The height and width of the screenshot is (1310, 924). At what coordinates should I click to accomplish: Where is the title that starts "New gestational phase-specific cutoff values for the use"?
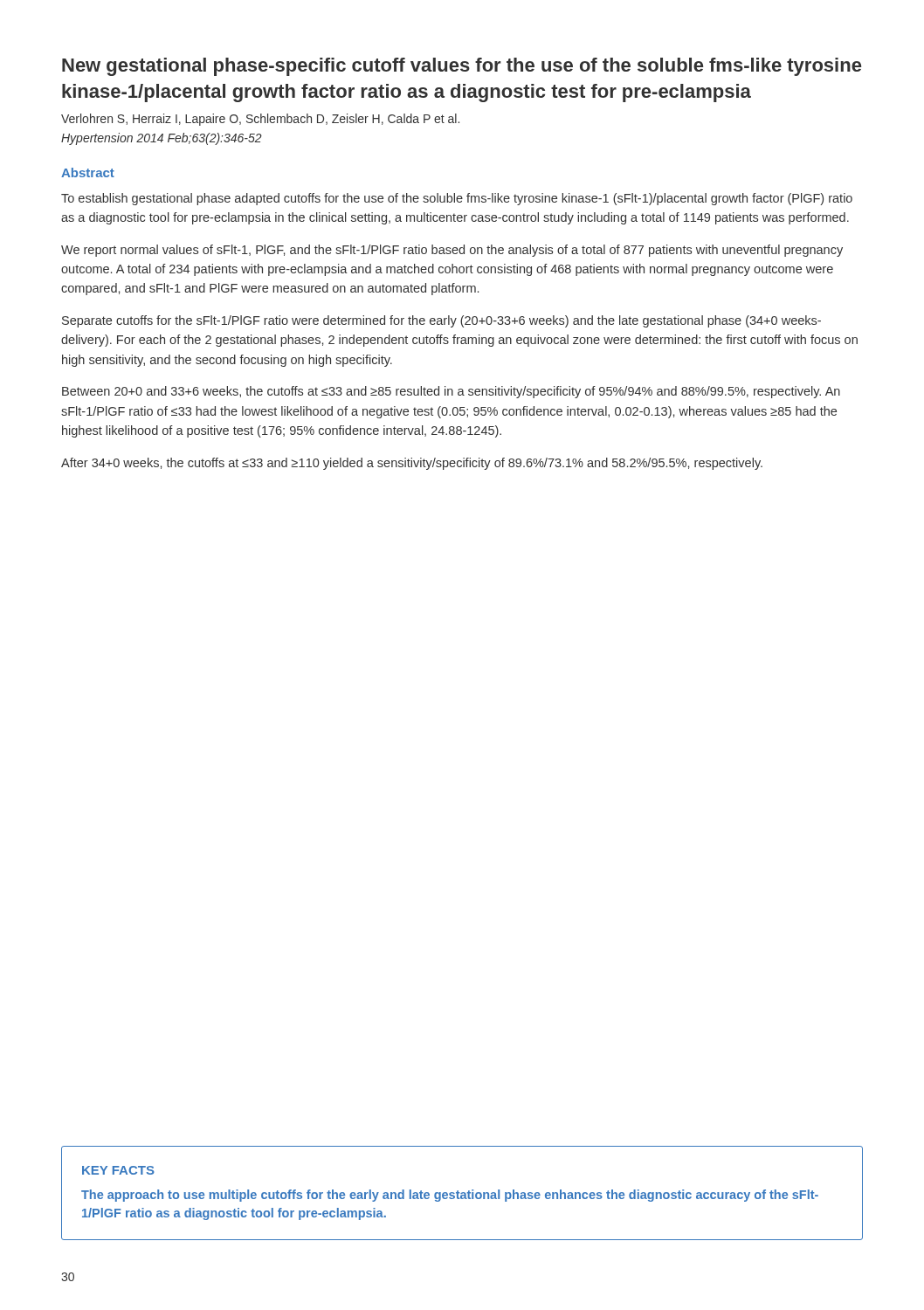coord(462,78)
